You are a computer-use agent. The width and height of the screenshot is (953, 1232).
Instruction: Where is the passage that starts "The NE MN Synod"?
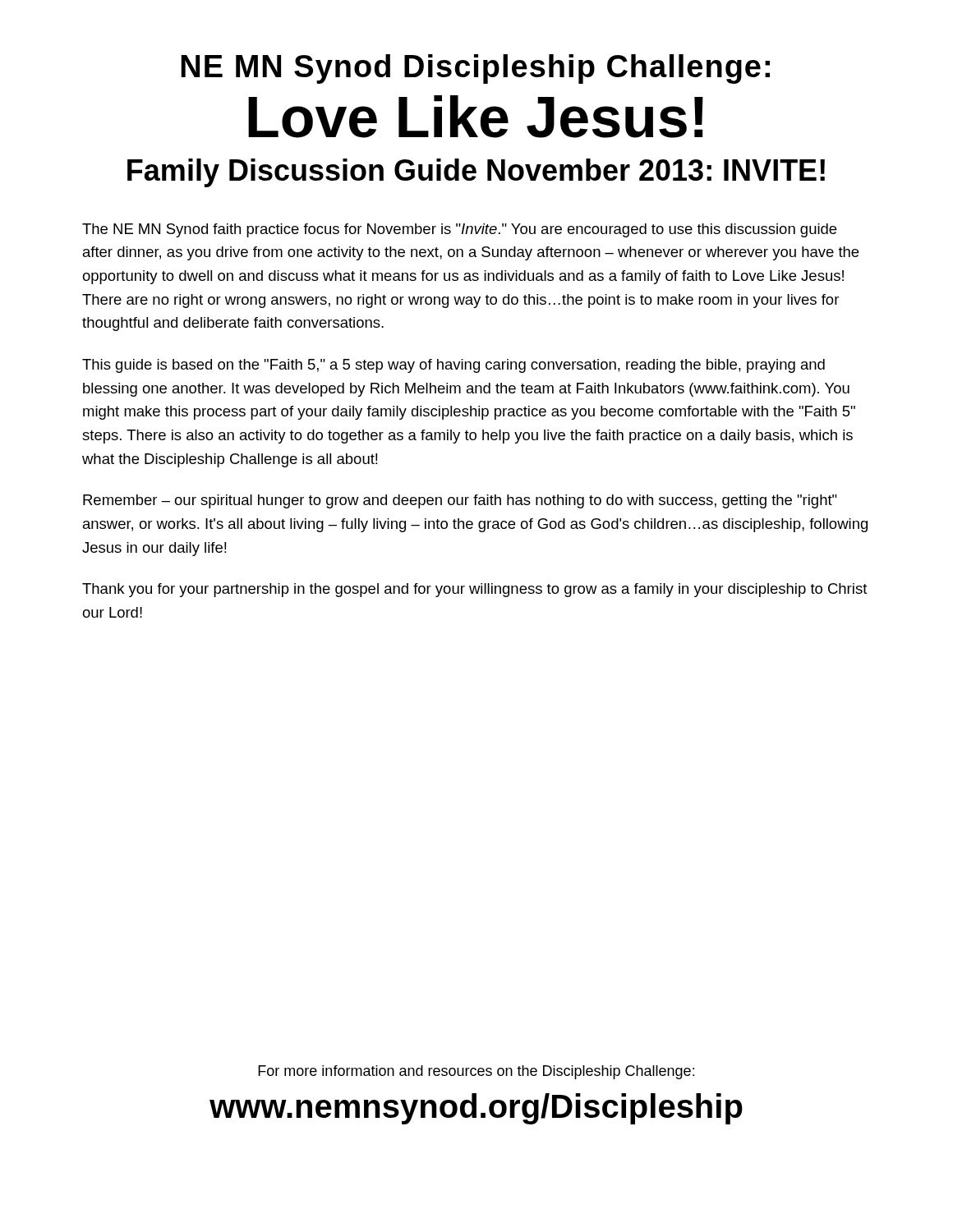pyautogui.click(x=471, y=275)
